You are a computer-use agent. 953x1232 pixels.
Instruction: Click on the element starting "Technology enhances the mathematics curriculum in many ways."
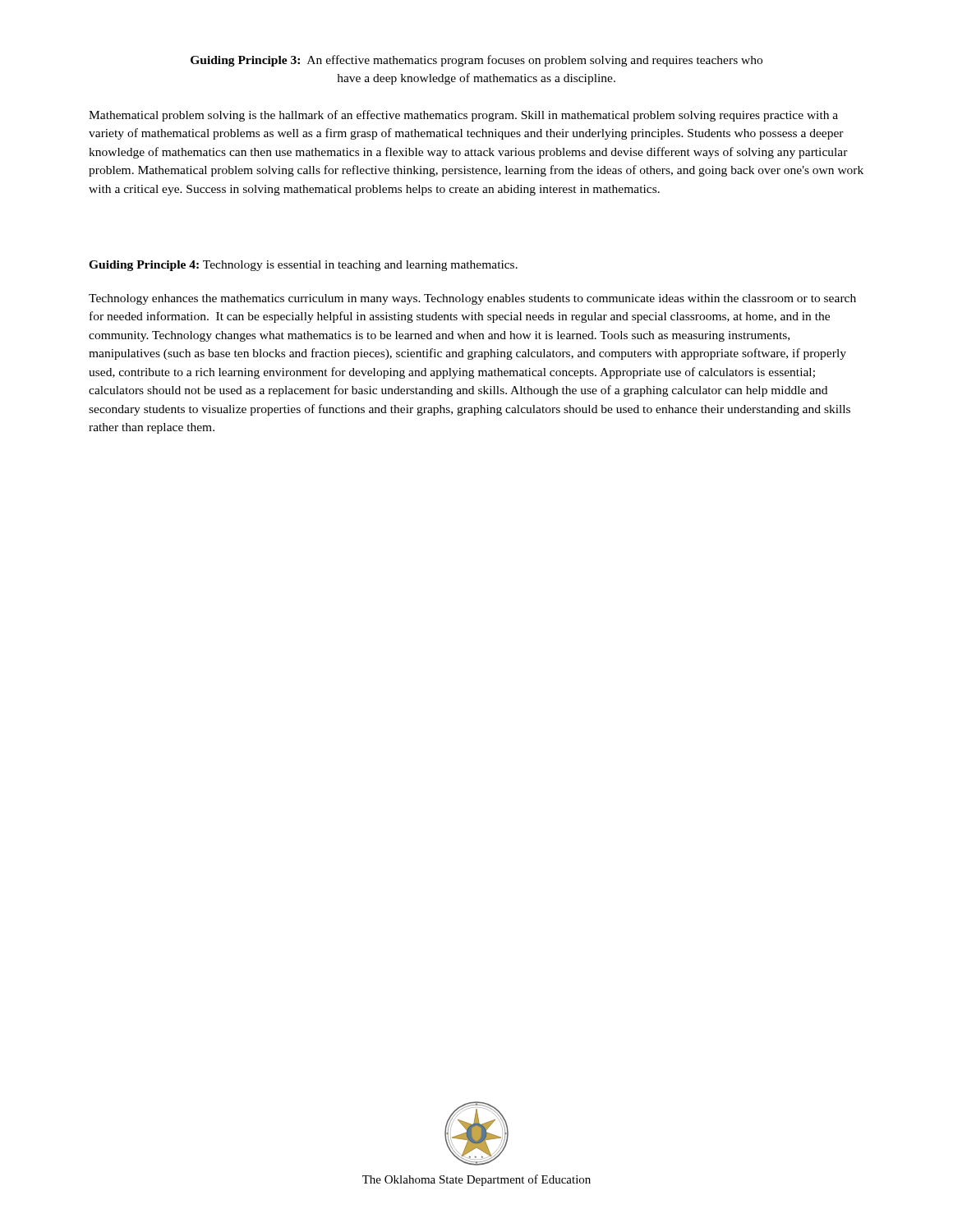472,362
